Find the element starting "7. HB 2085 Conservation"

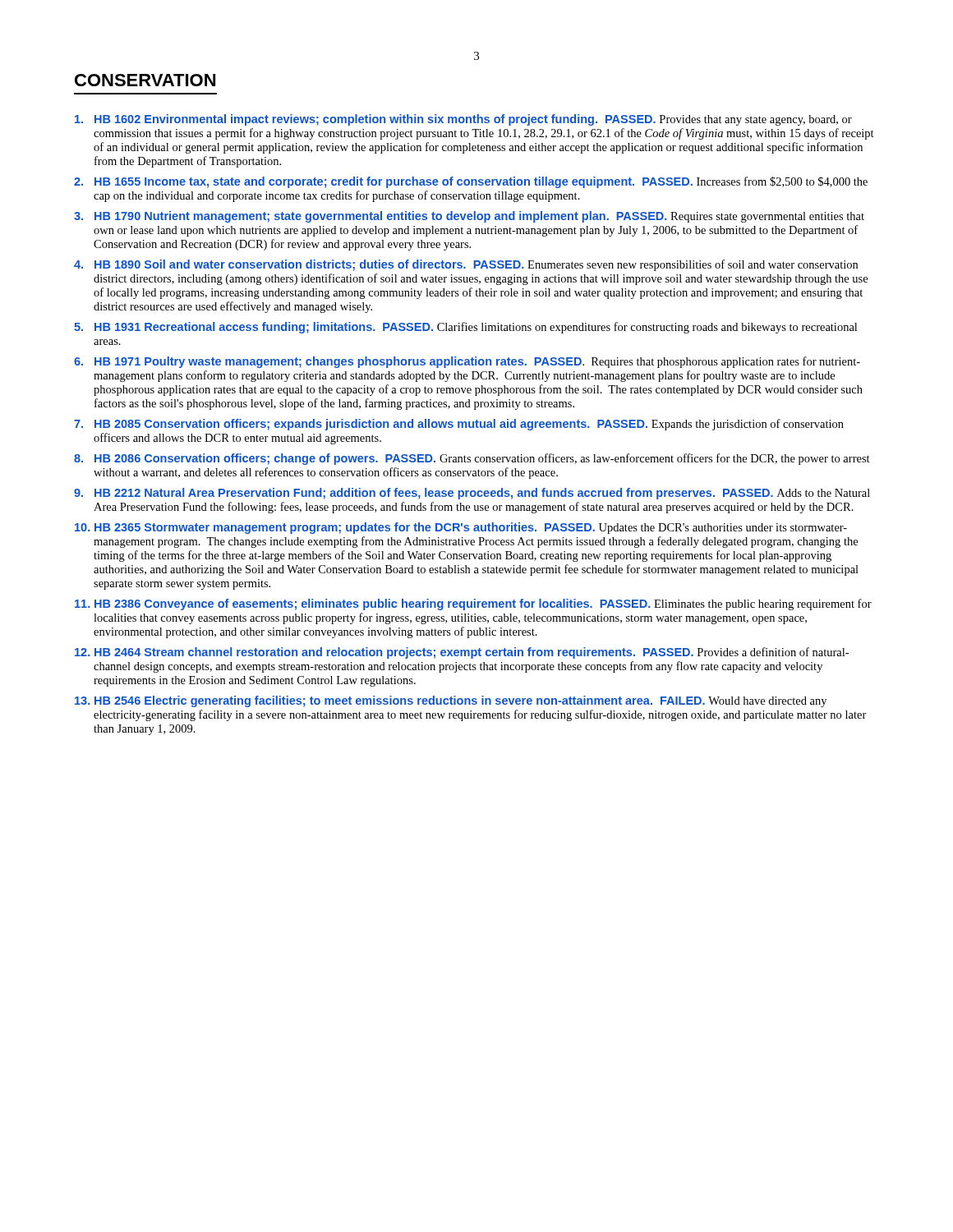[x=476, y=431]
